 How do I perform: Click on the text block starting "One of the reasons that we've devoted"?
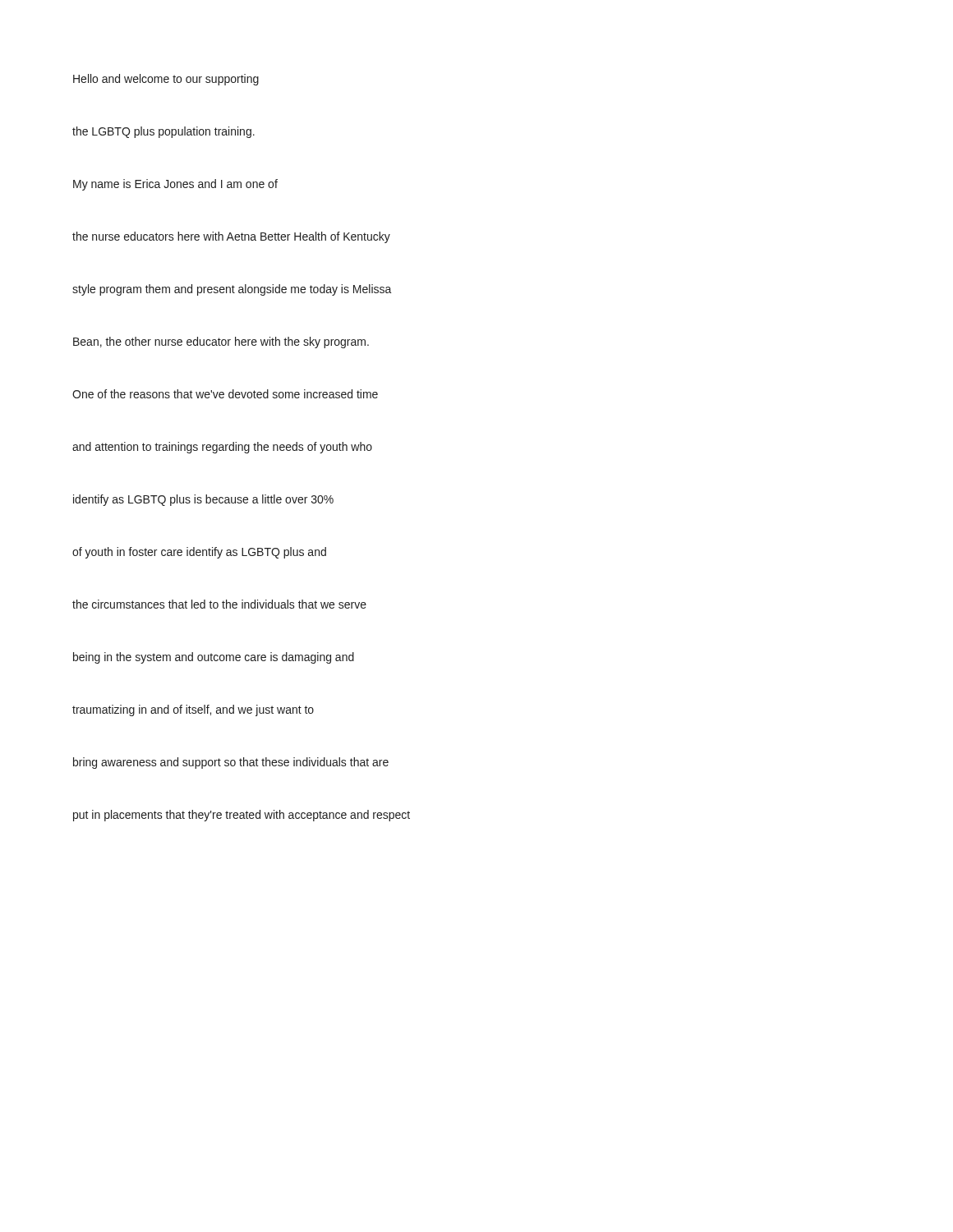pyautogui.click(x=225, y=394)
